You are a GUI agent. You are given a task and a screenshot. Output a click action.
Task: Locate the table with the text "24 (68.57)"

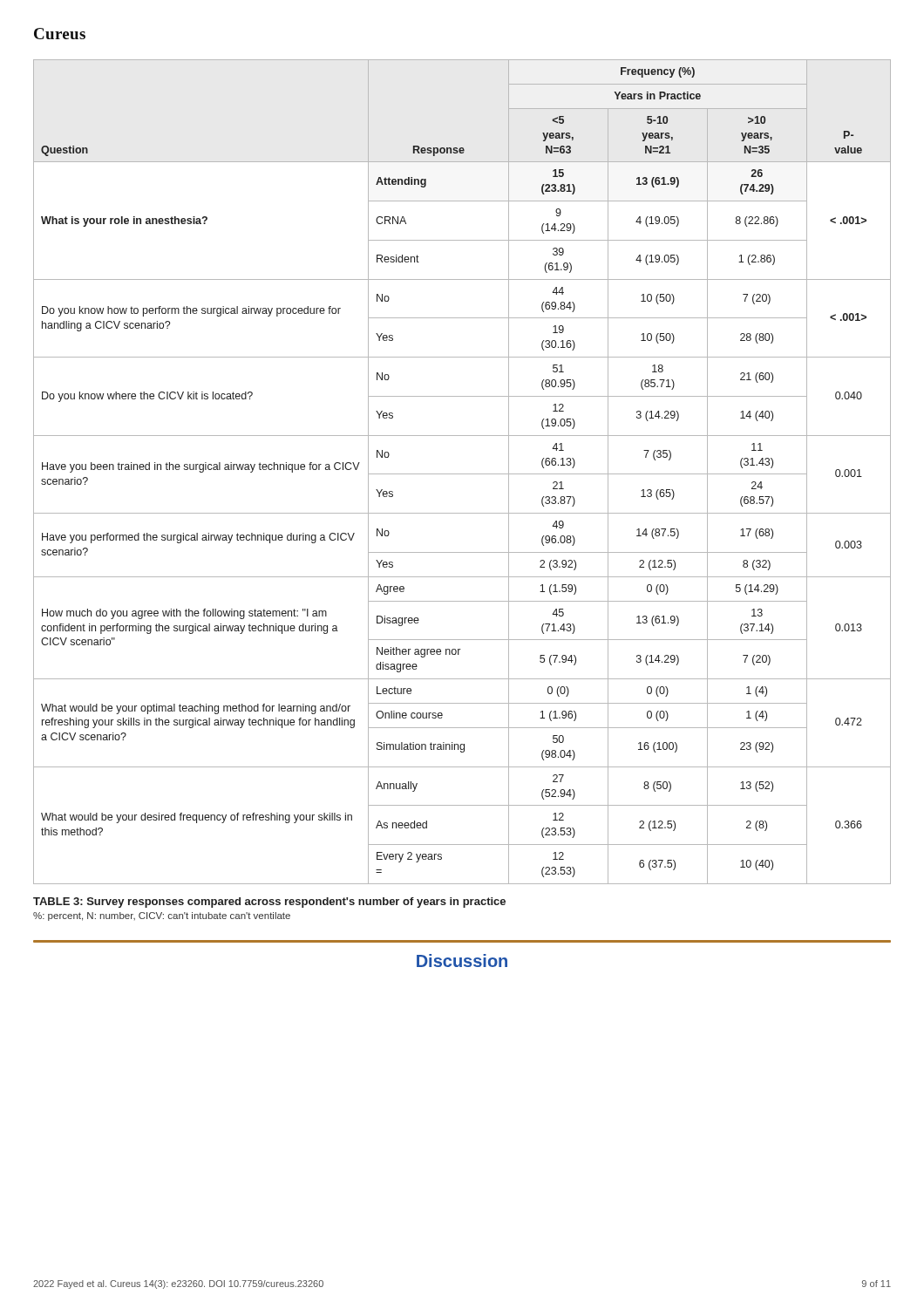(462, 472)
